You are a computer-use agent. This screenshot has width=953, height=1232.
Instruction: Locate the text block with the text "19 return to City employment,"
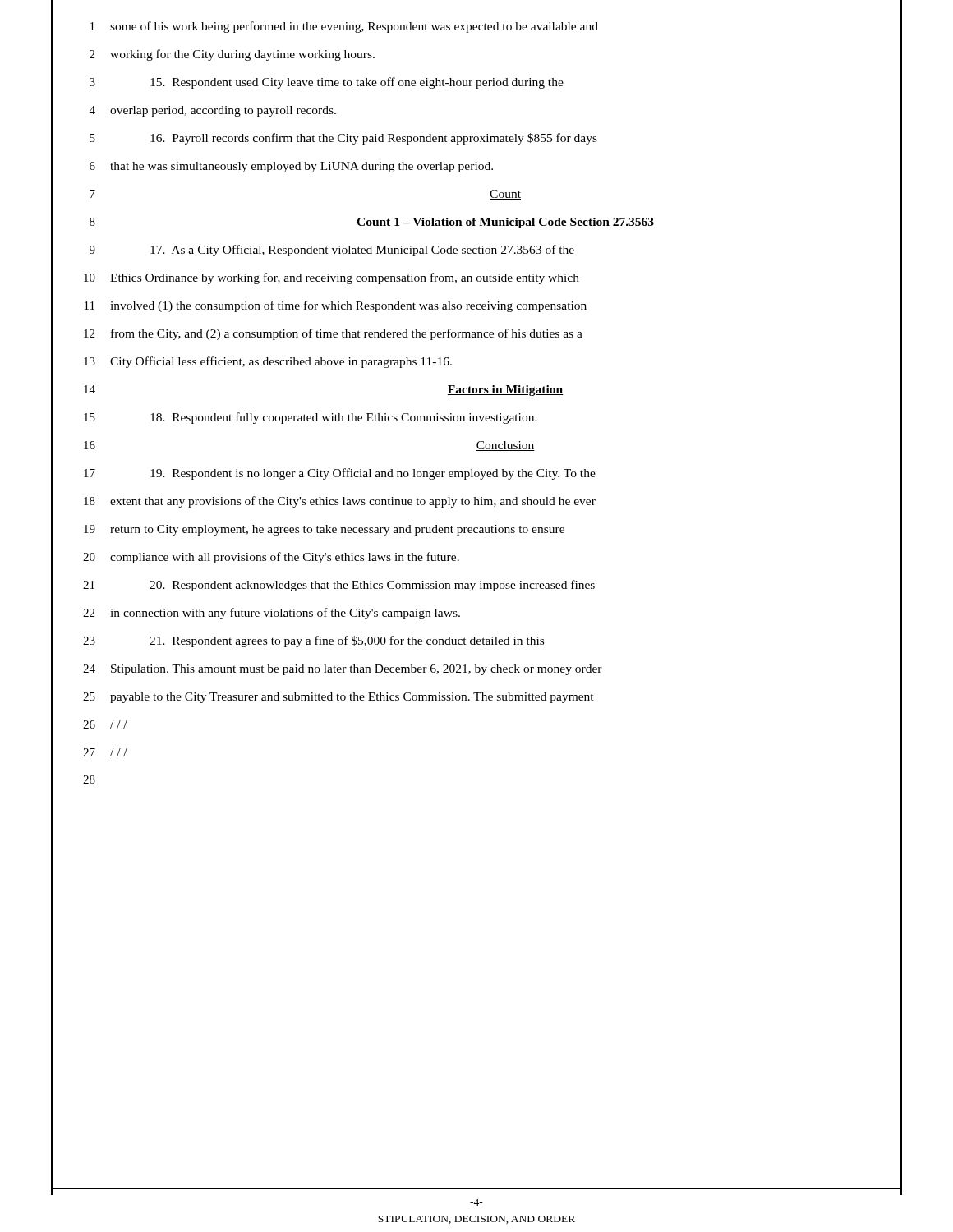click(x=476, y=528)
